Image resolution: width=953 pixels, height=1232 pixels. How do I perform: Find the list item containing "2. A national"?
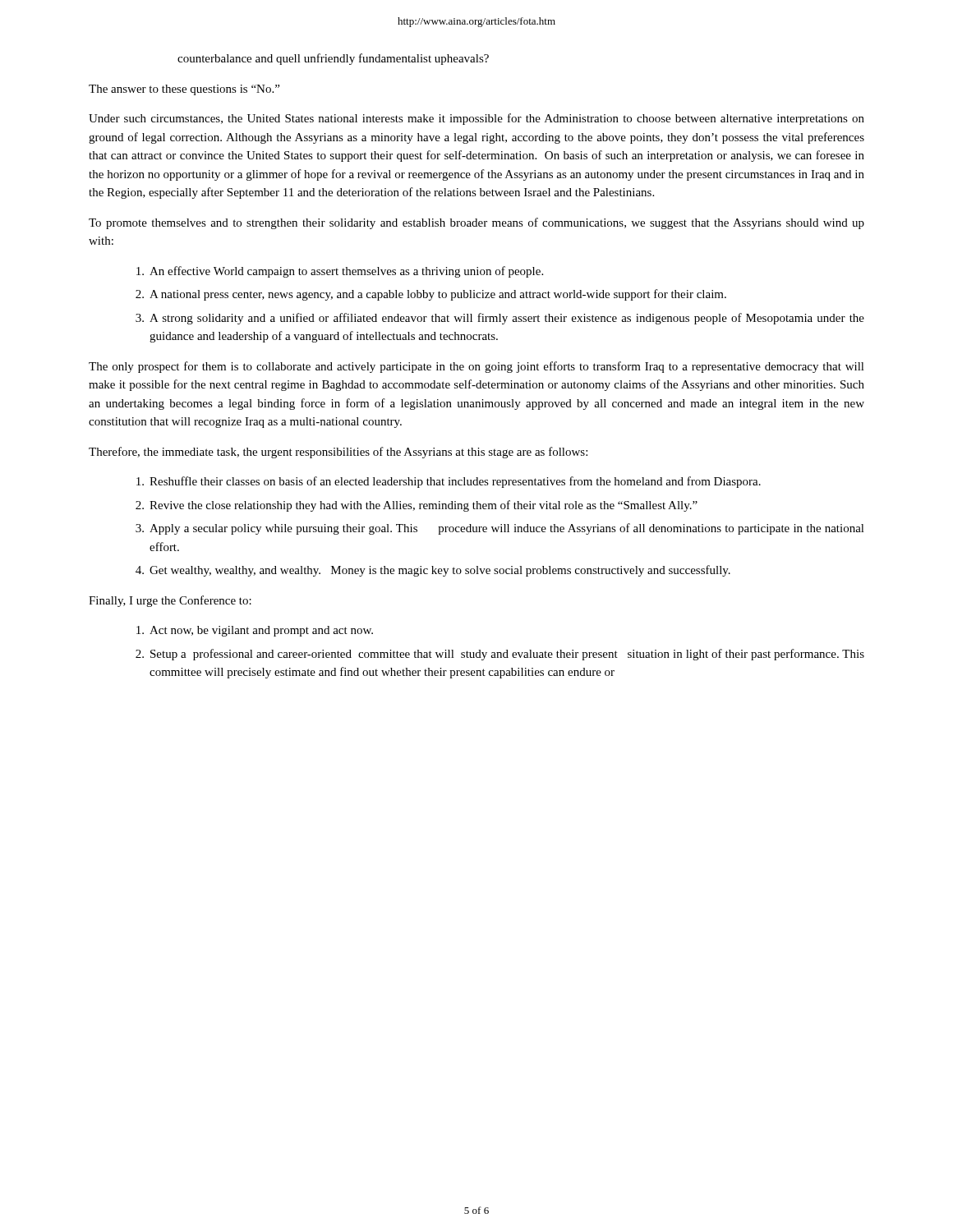(x=493, y=294)
